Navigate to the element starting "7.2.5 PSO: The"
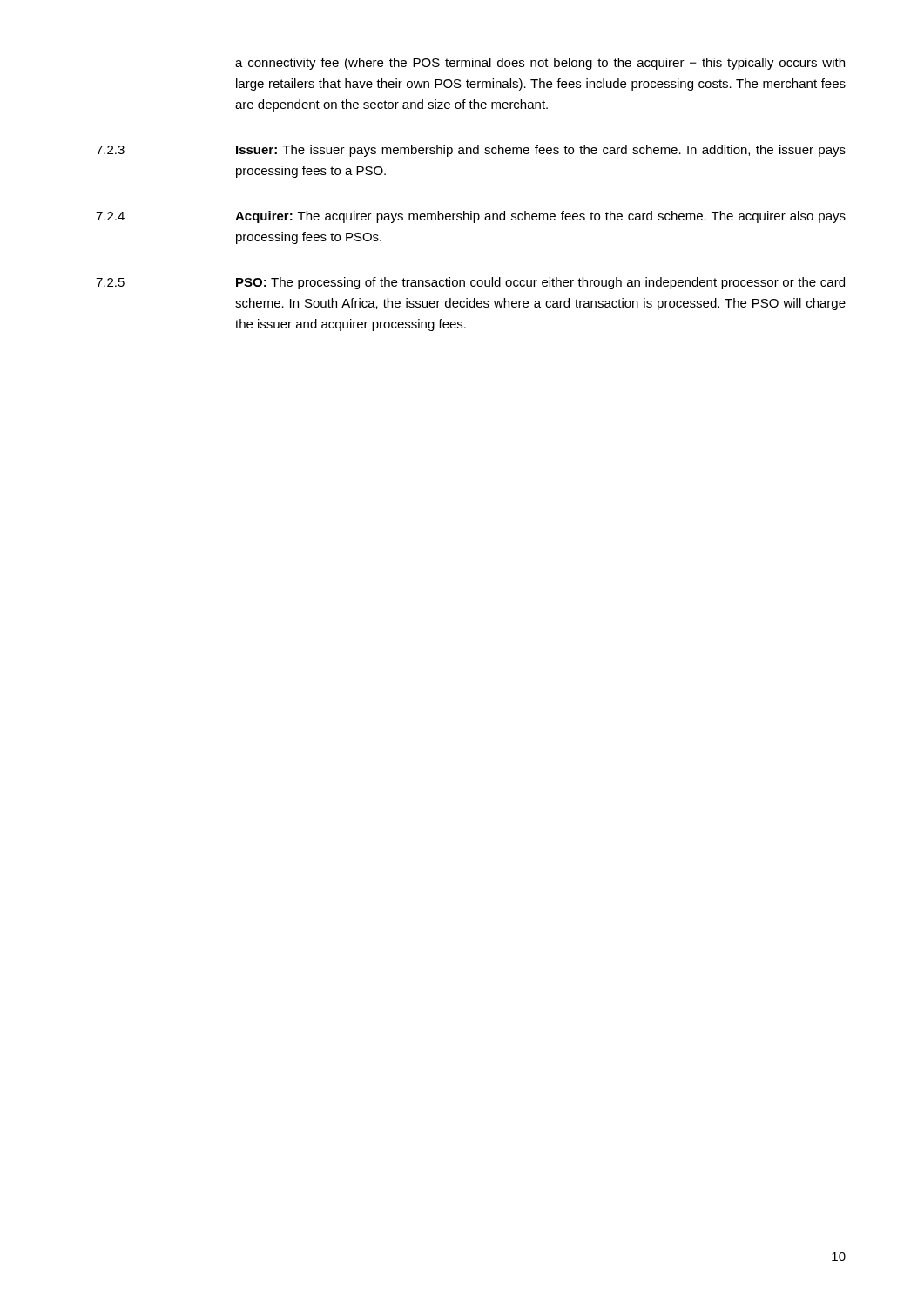Viewport: 924px width, 1307px height. (471, 303)
